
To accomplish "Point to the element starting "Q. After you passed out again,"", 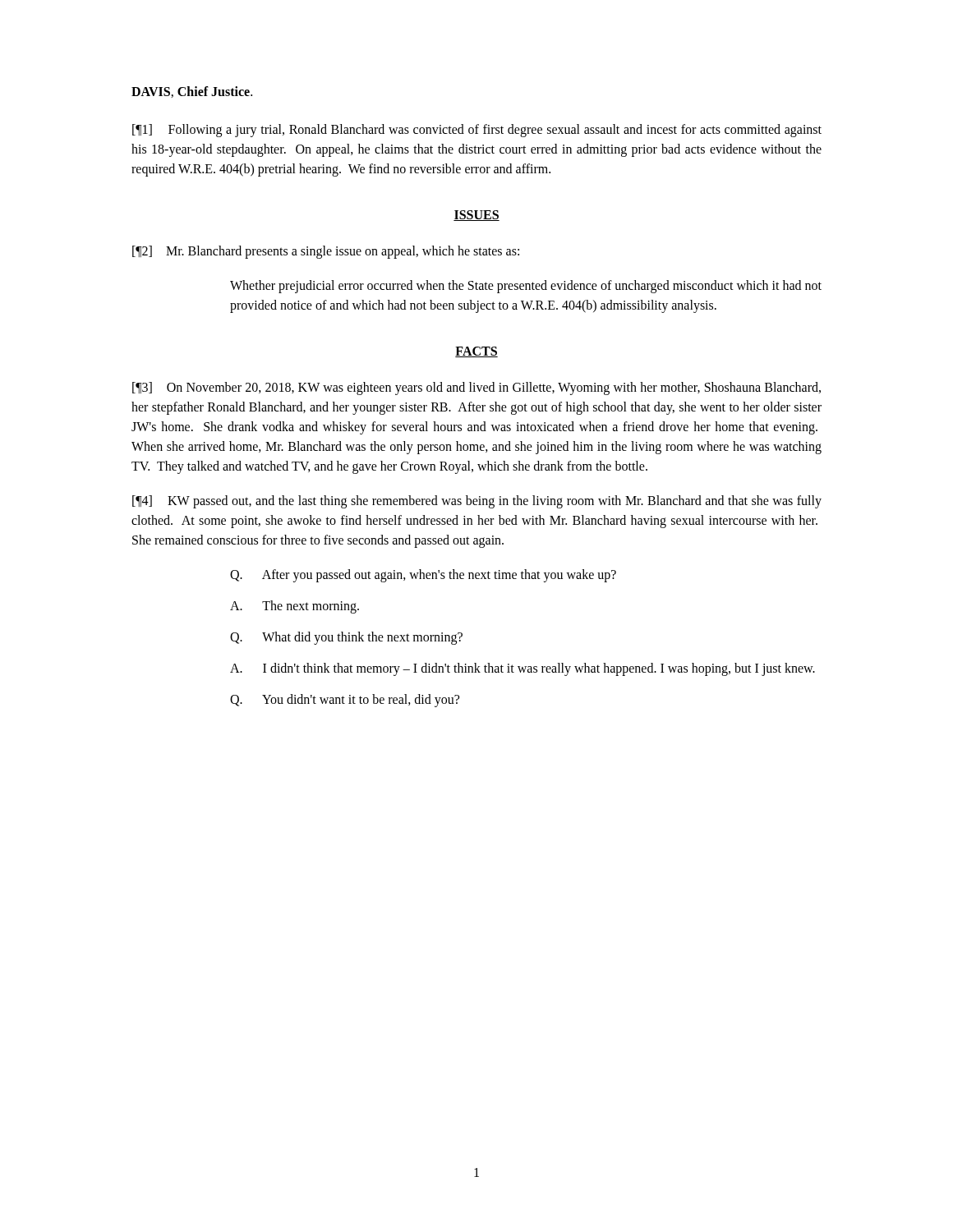I will coord(423,575).
